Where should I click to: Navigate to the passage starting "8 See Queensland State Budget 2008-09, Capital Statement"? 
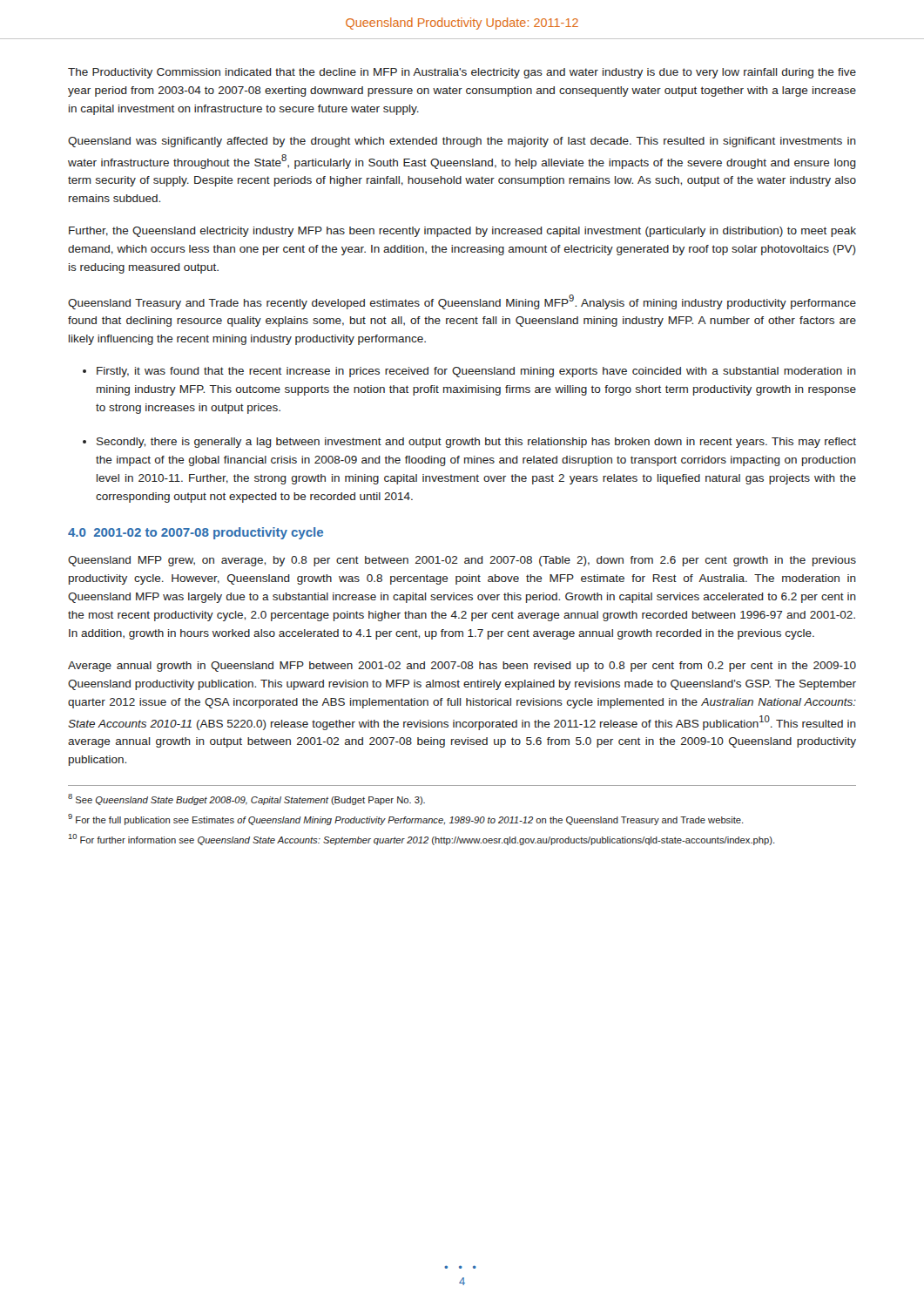tap(246, 799)
